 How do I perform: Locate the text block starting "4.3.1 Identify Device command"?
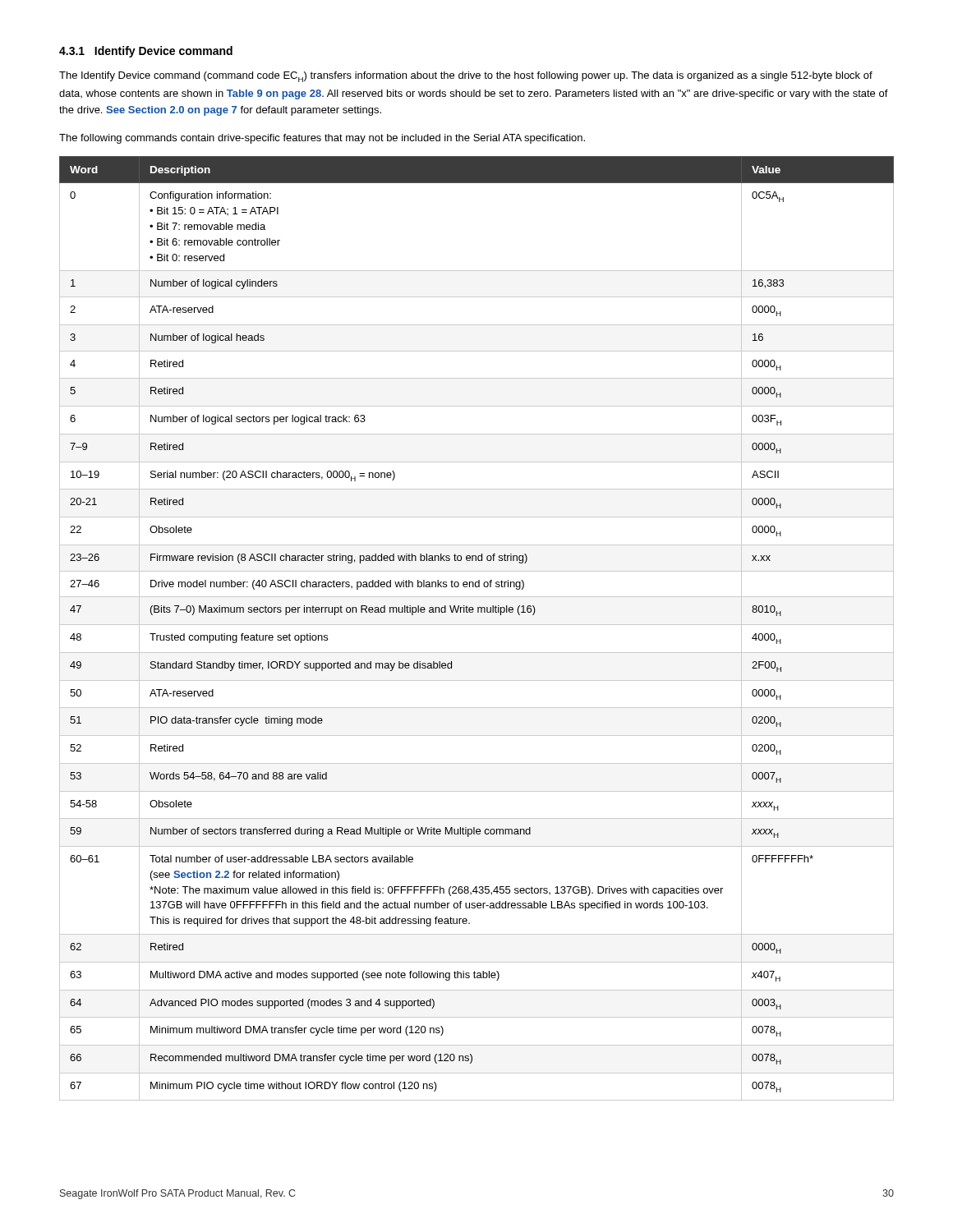coord(146,51)
